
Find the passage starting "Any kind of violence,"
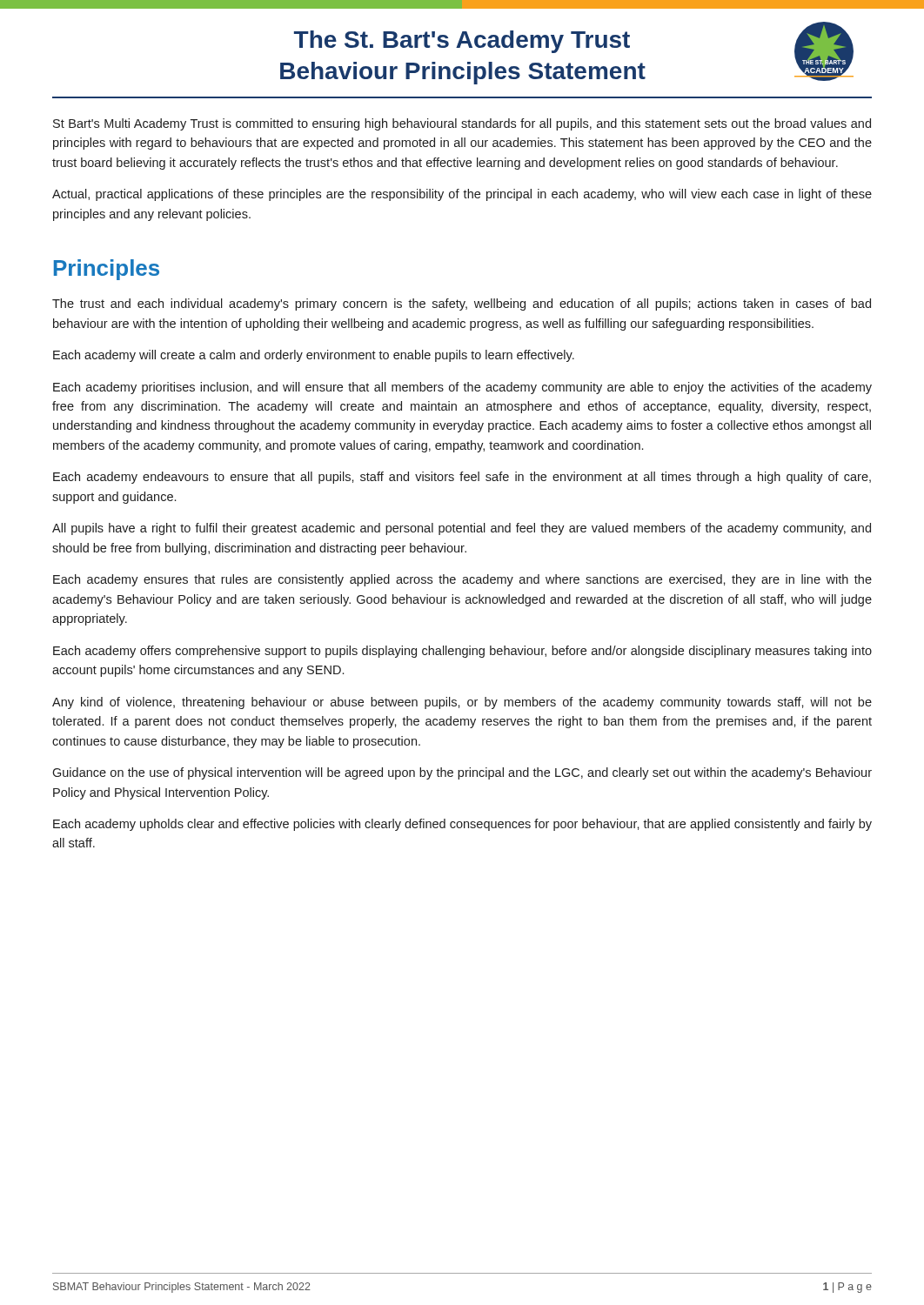pos(462,721)
